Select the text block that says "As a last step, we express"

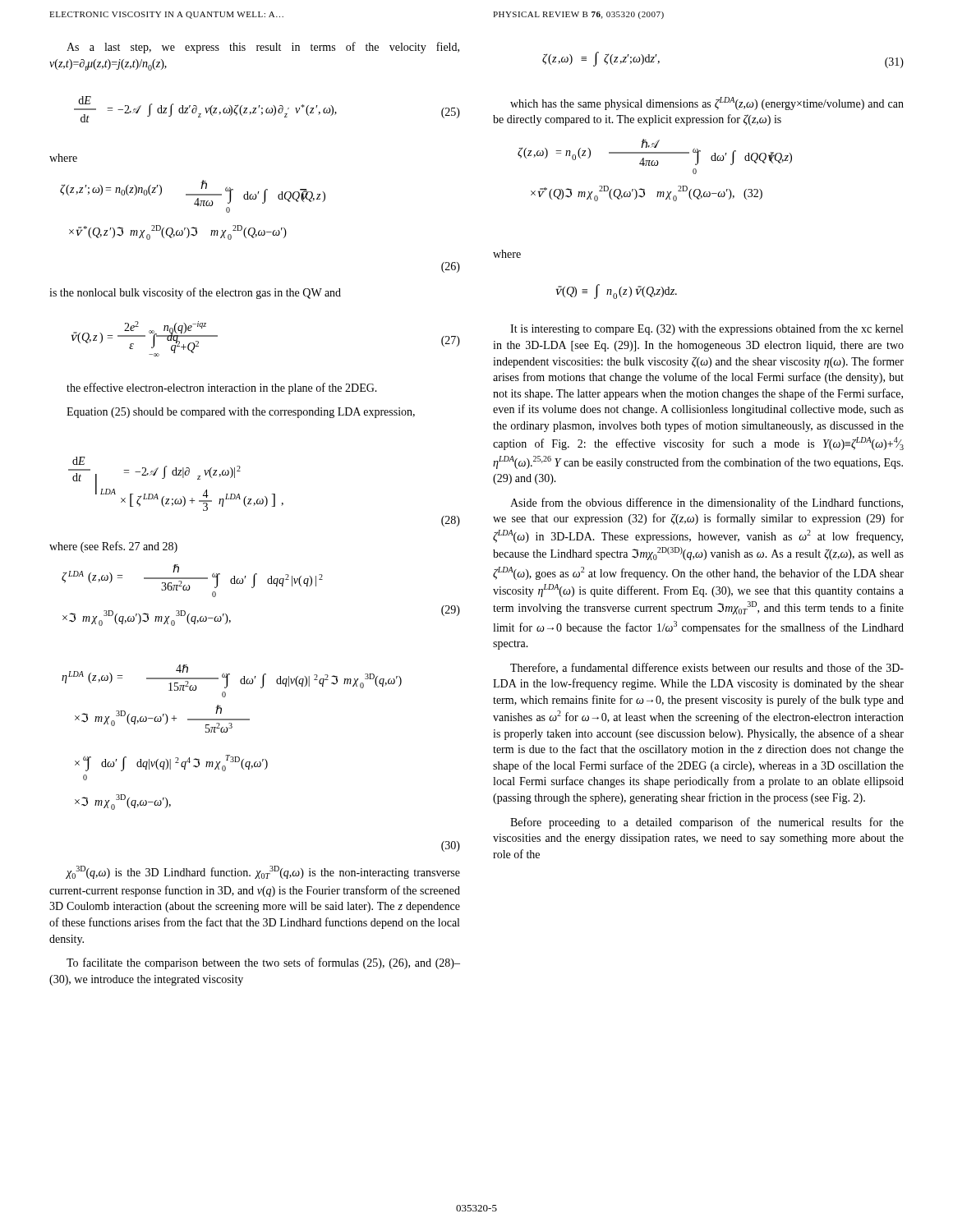click(x=255, y=56)
